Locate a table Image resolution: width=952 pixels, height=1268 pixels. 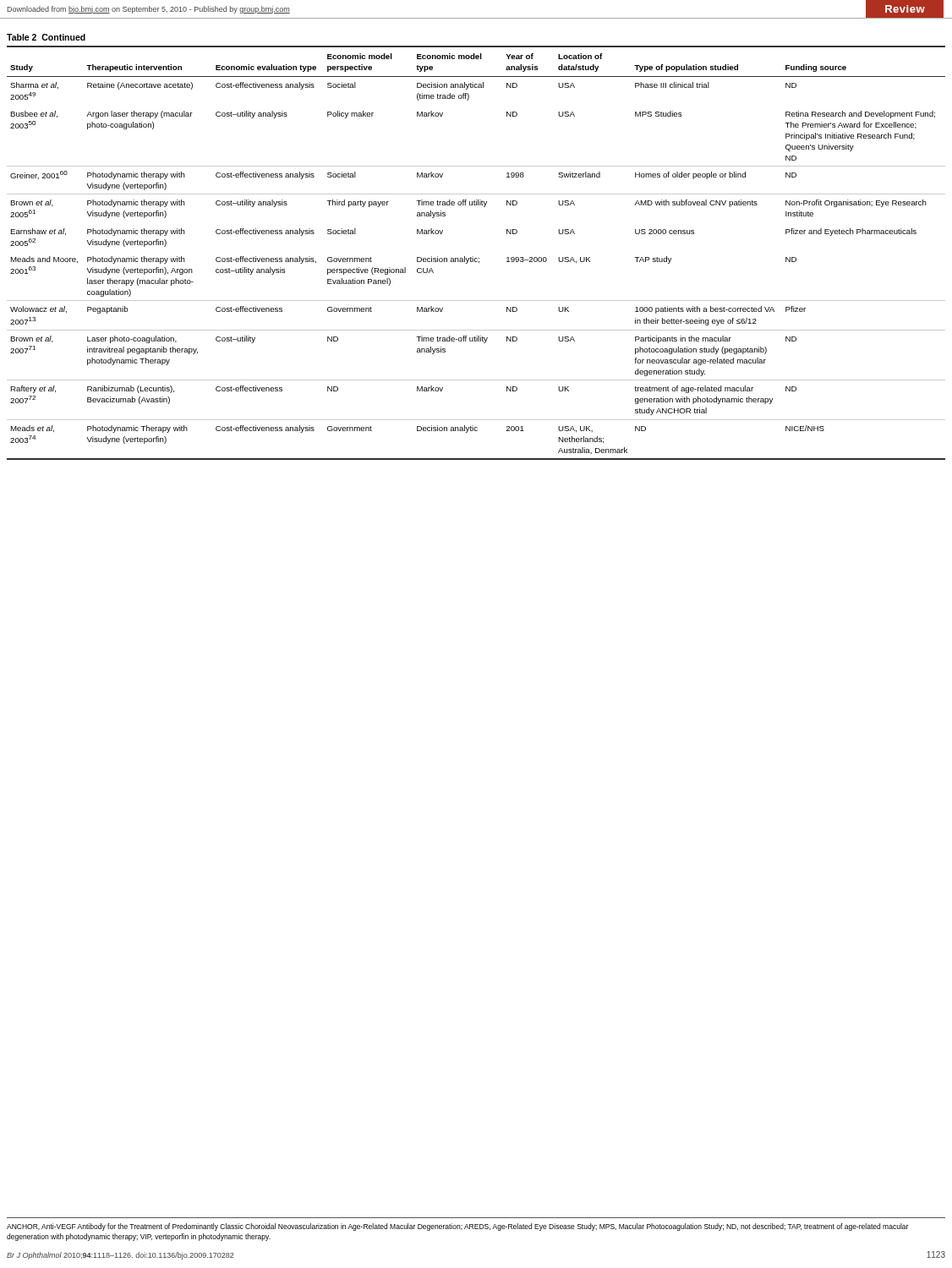476,616
